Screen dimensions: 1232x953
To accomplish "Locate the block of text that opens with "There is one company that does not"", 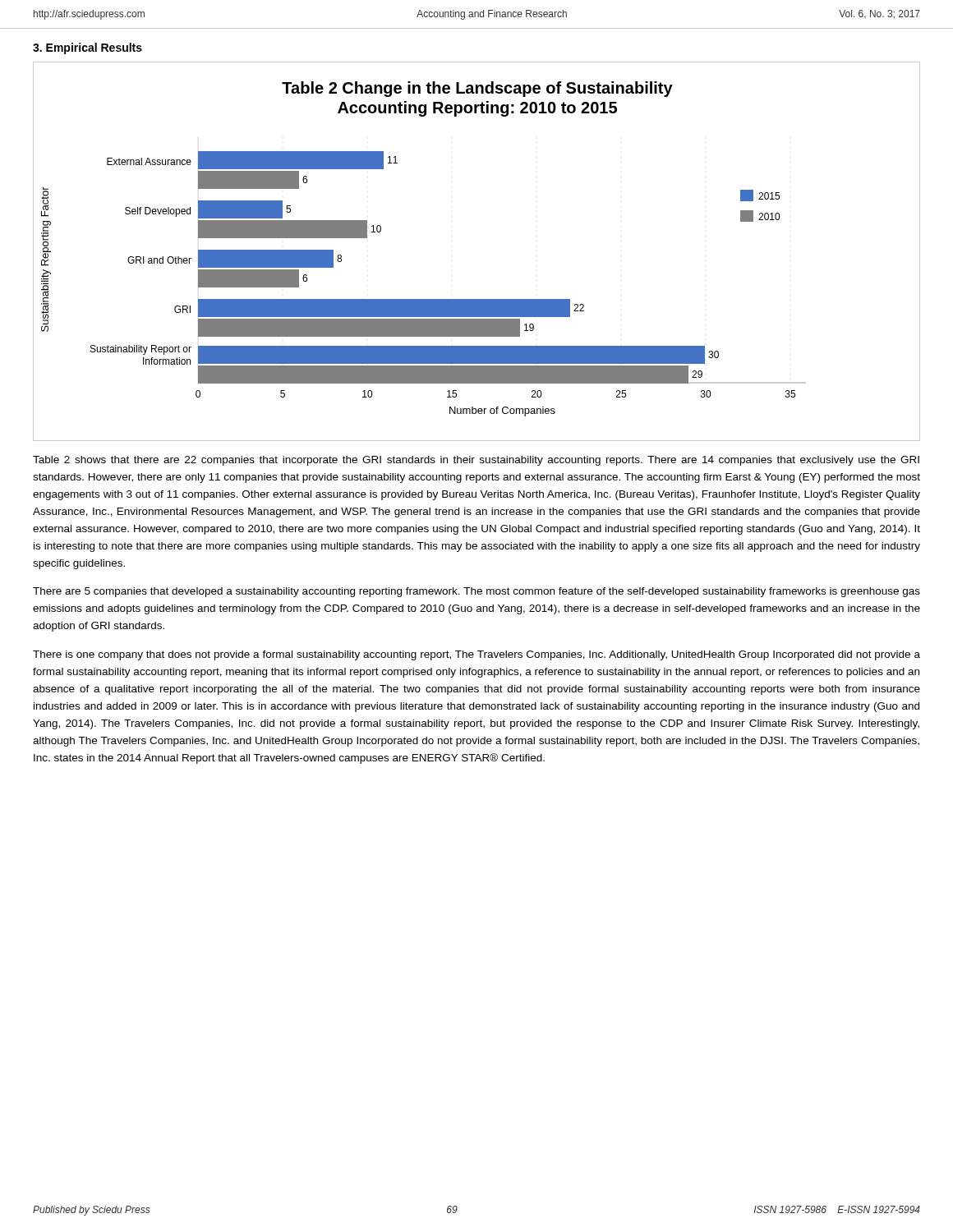I will coord(476,706).
